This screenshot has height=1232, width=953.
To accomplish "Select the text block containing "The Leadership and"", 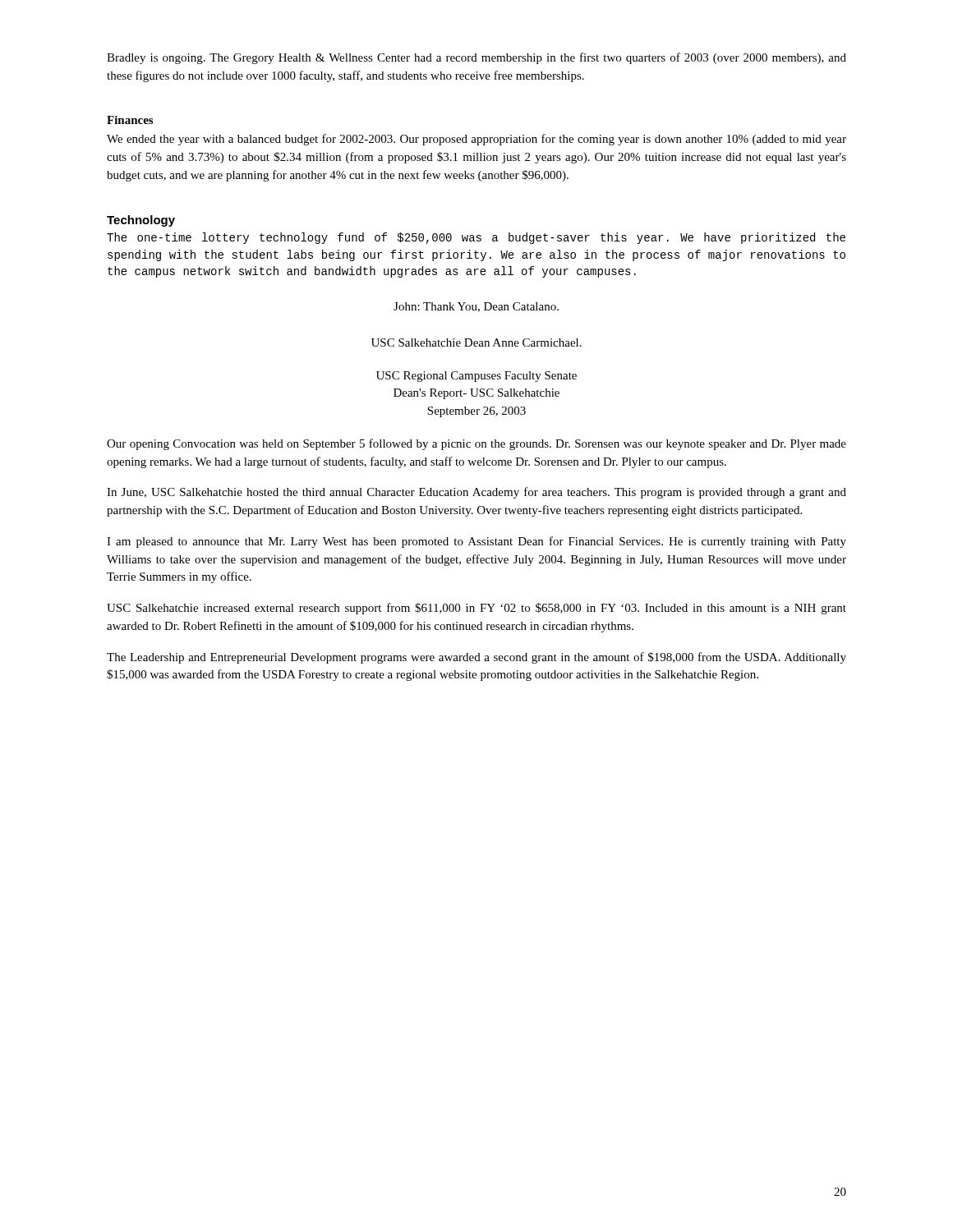I will click(x=476, y=666).
